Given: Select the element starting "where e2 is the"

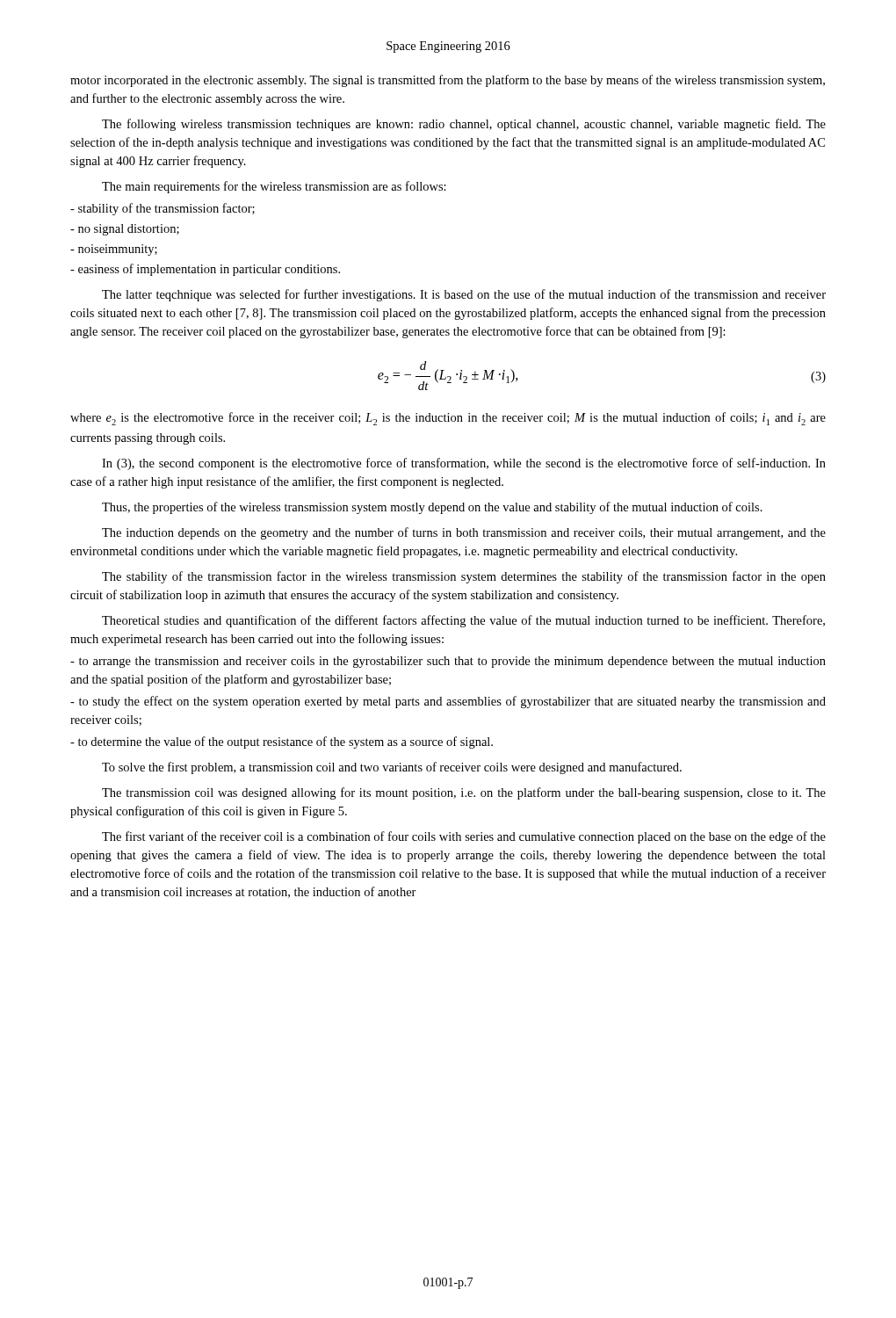Looking at the screenshot, I should (448, 427).
